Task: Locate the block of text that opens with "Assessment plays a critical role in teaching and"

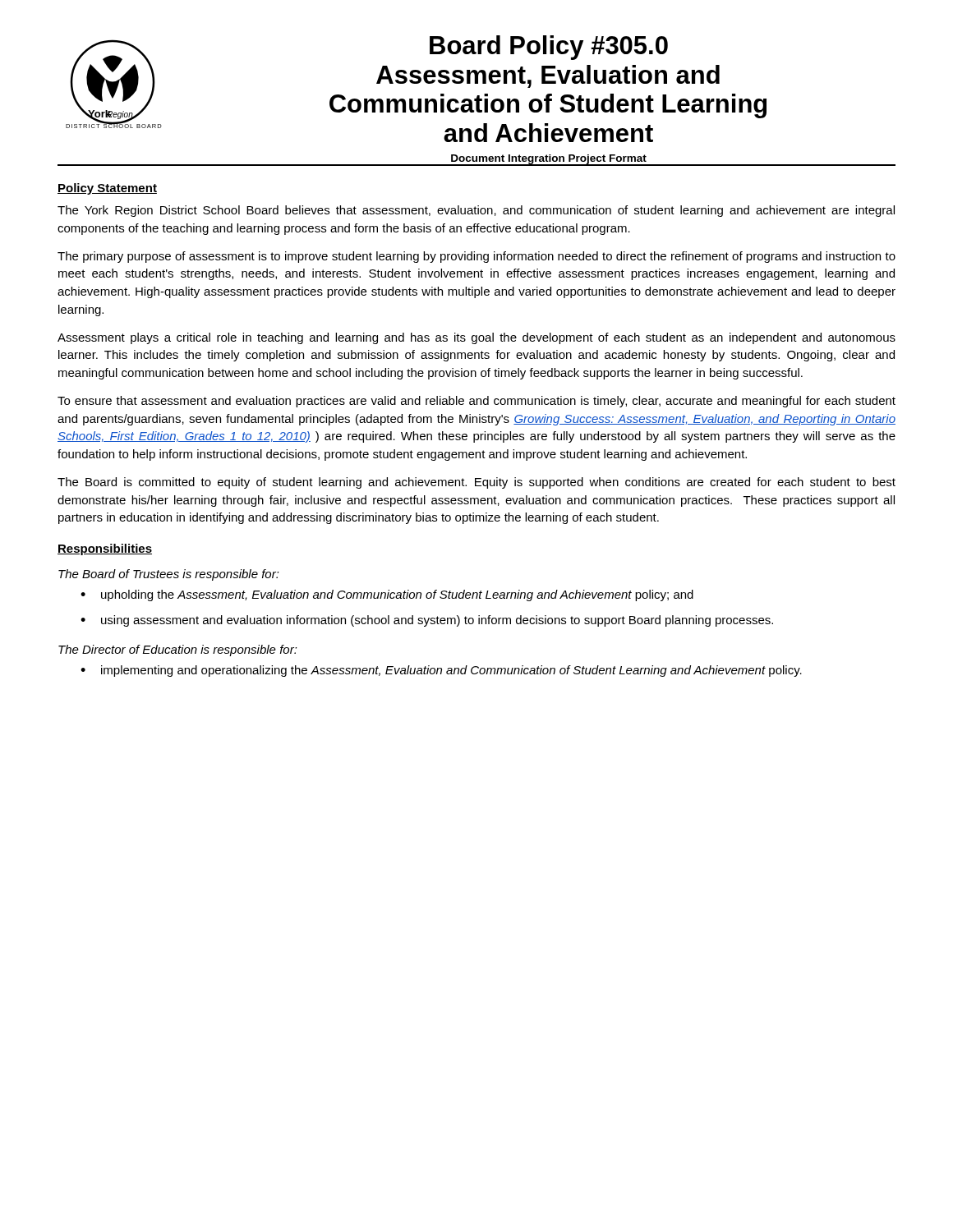Action: (476, 355)
